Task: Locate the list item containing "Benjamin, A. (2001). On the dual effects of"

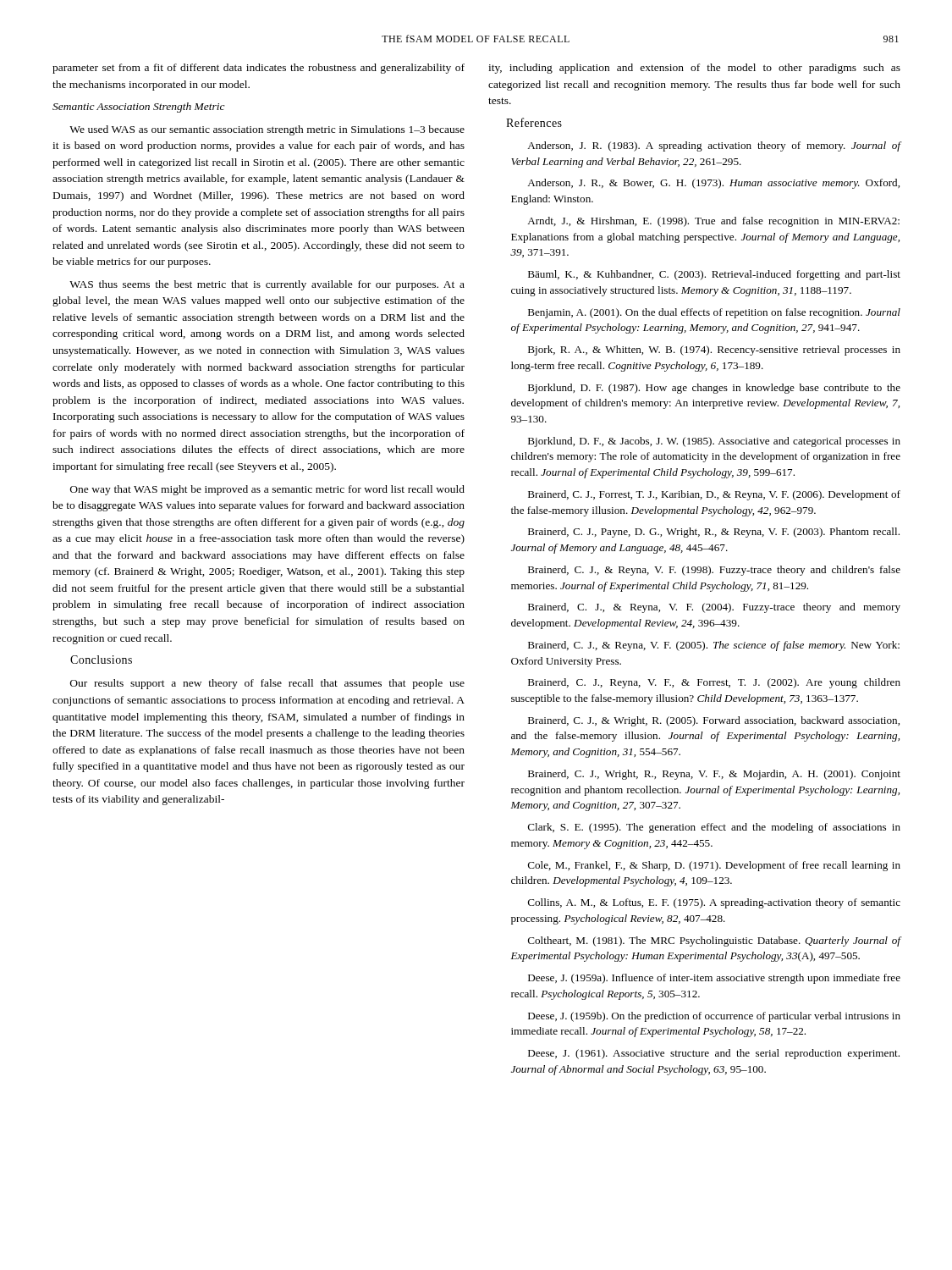Action: point(694,320)
